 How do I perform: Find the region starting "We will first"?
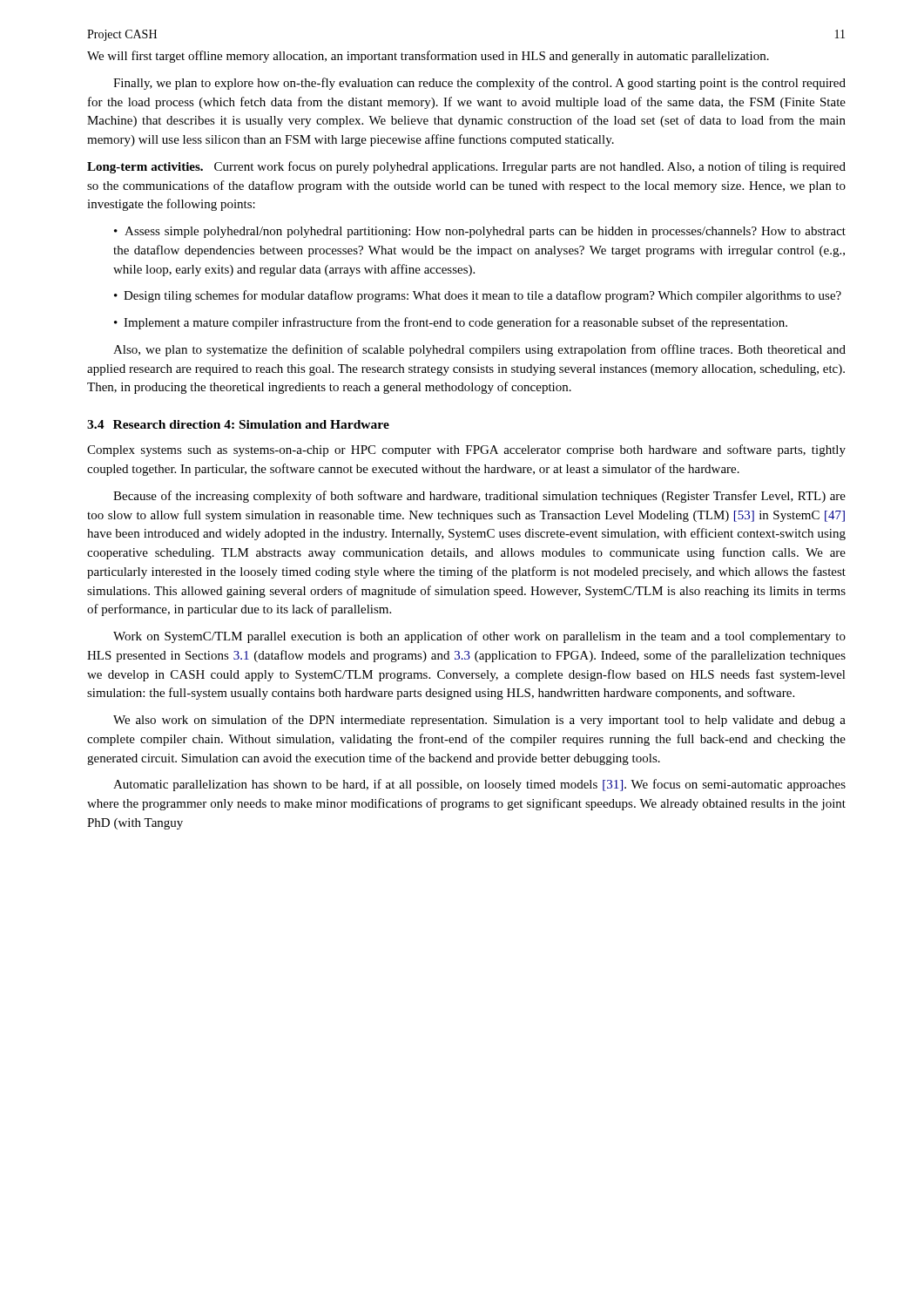[466, 57]
